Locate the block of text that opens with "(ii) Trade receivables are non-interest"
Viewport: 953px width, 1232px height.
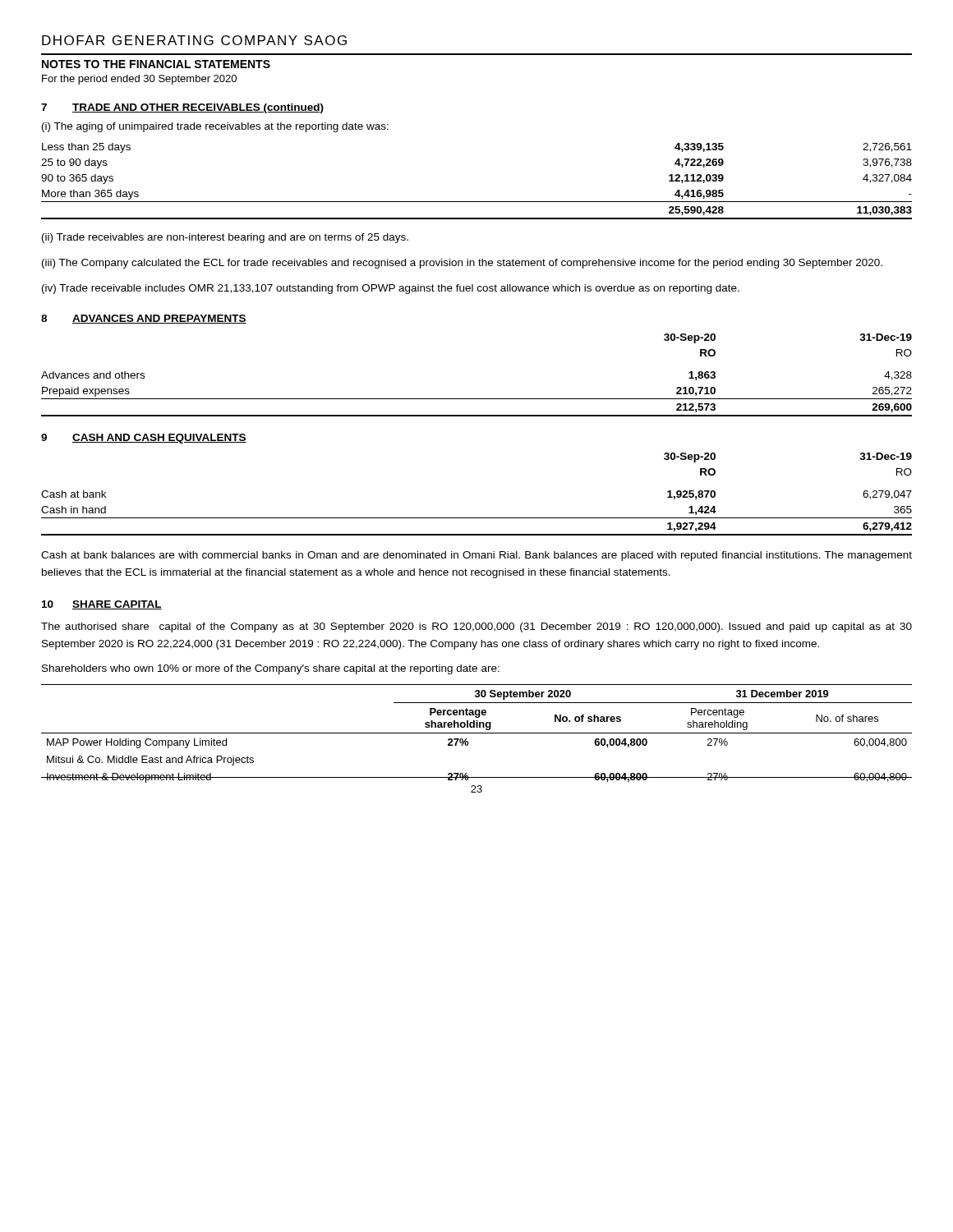click(225, 237)
